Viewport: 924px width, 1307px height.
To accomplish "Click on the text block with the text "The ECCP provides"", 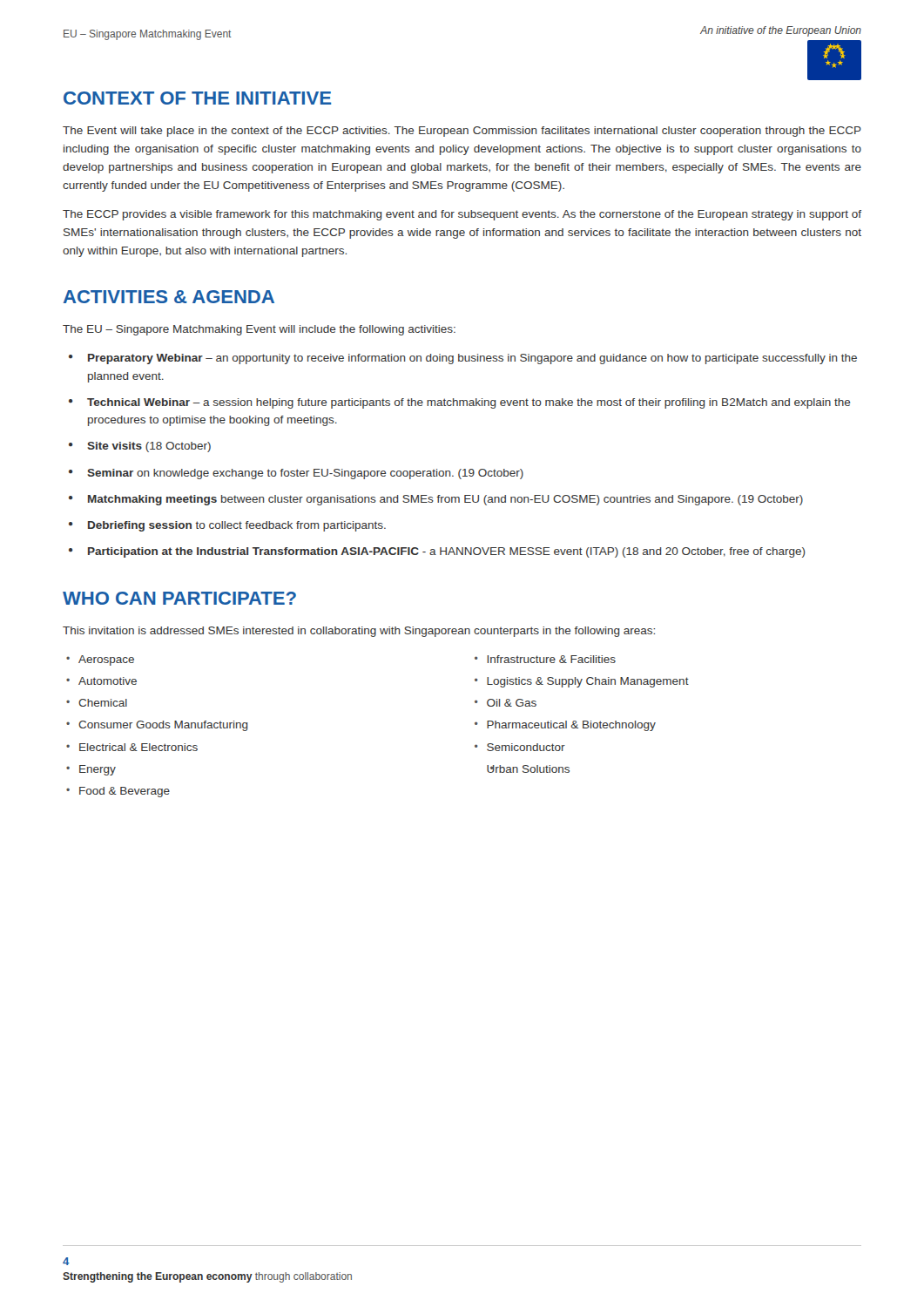I will click(x=462, y=233).
